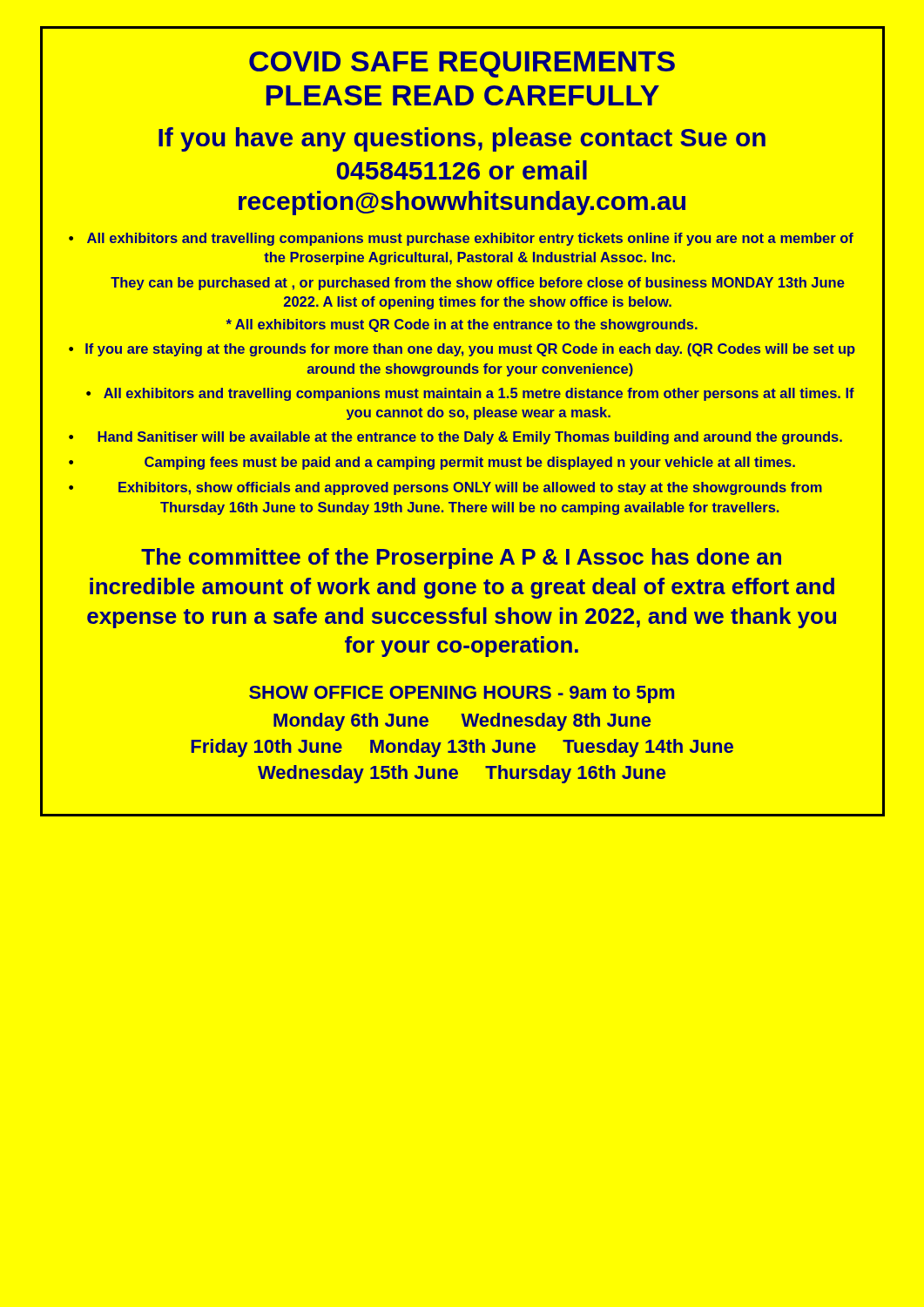
Task: Point to the title beginning "COVID SAFE REQUIREMENTS PLEASE READ"
Action: (462, 78)
